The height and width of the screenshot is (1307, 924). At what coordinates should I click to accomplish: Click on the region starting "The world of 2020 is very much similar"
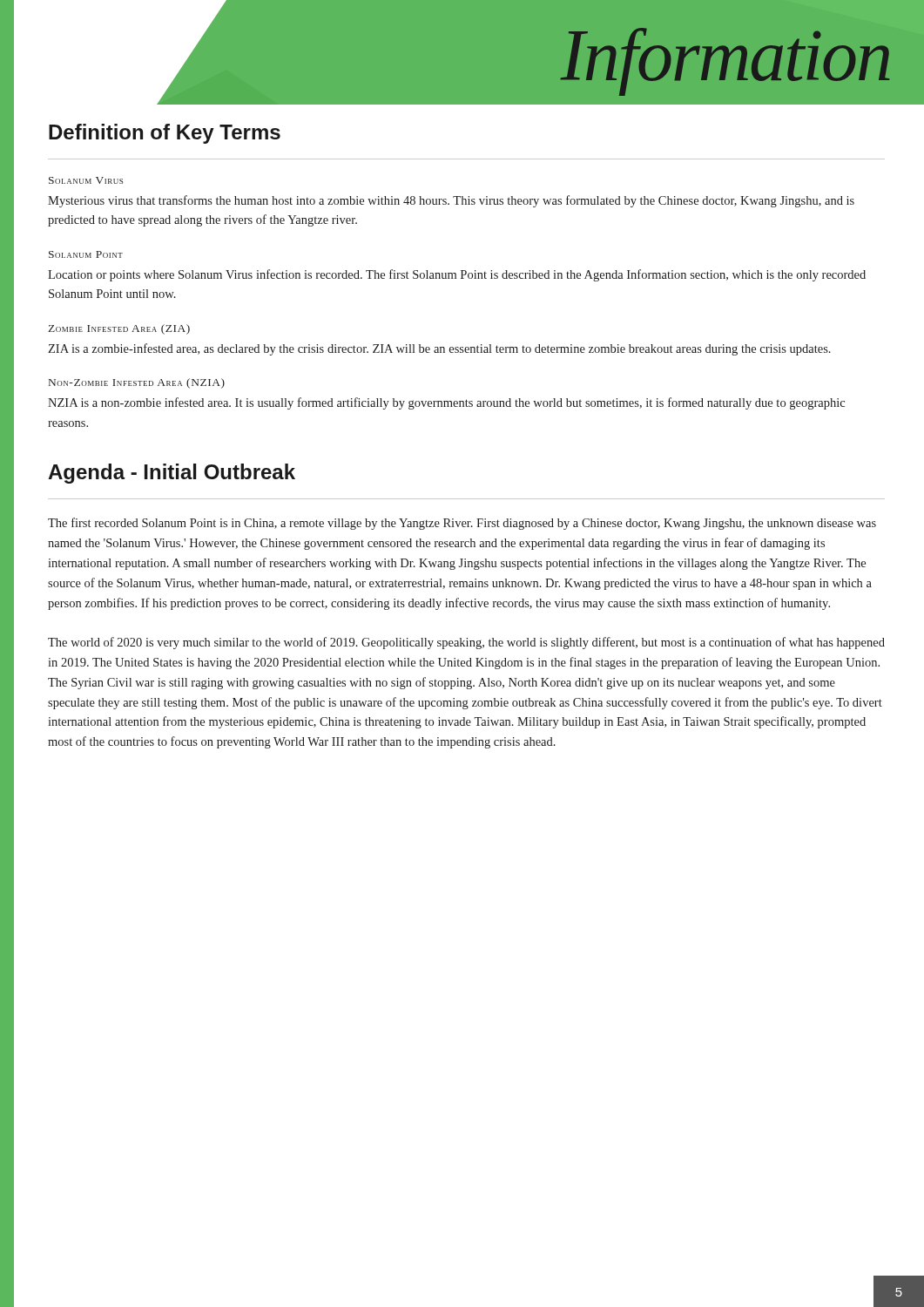[x=466, y=692]
